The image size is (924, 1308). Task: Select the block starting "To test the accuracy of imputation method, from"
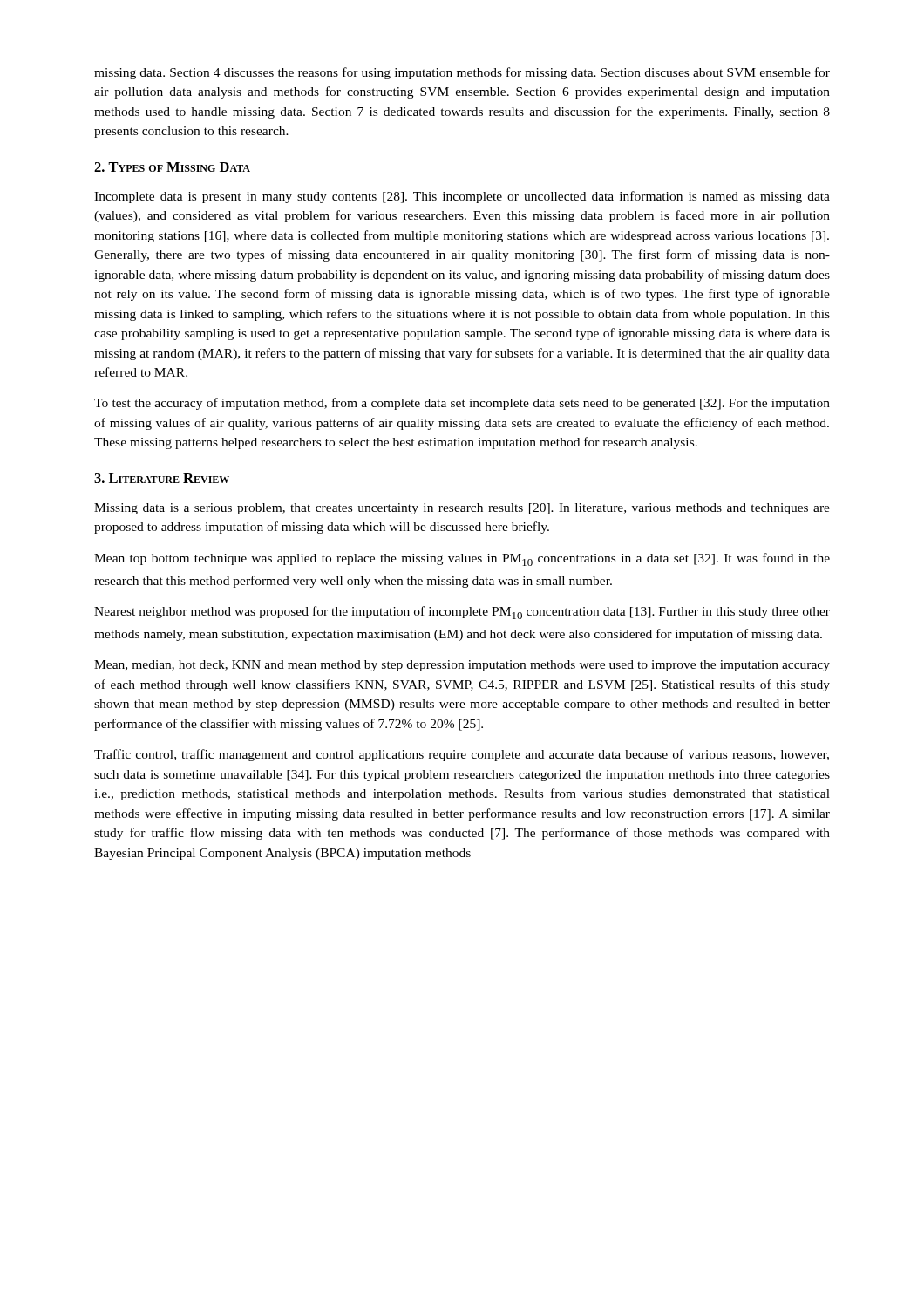coord(462,423)
